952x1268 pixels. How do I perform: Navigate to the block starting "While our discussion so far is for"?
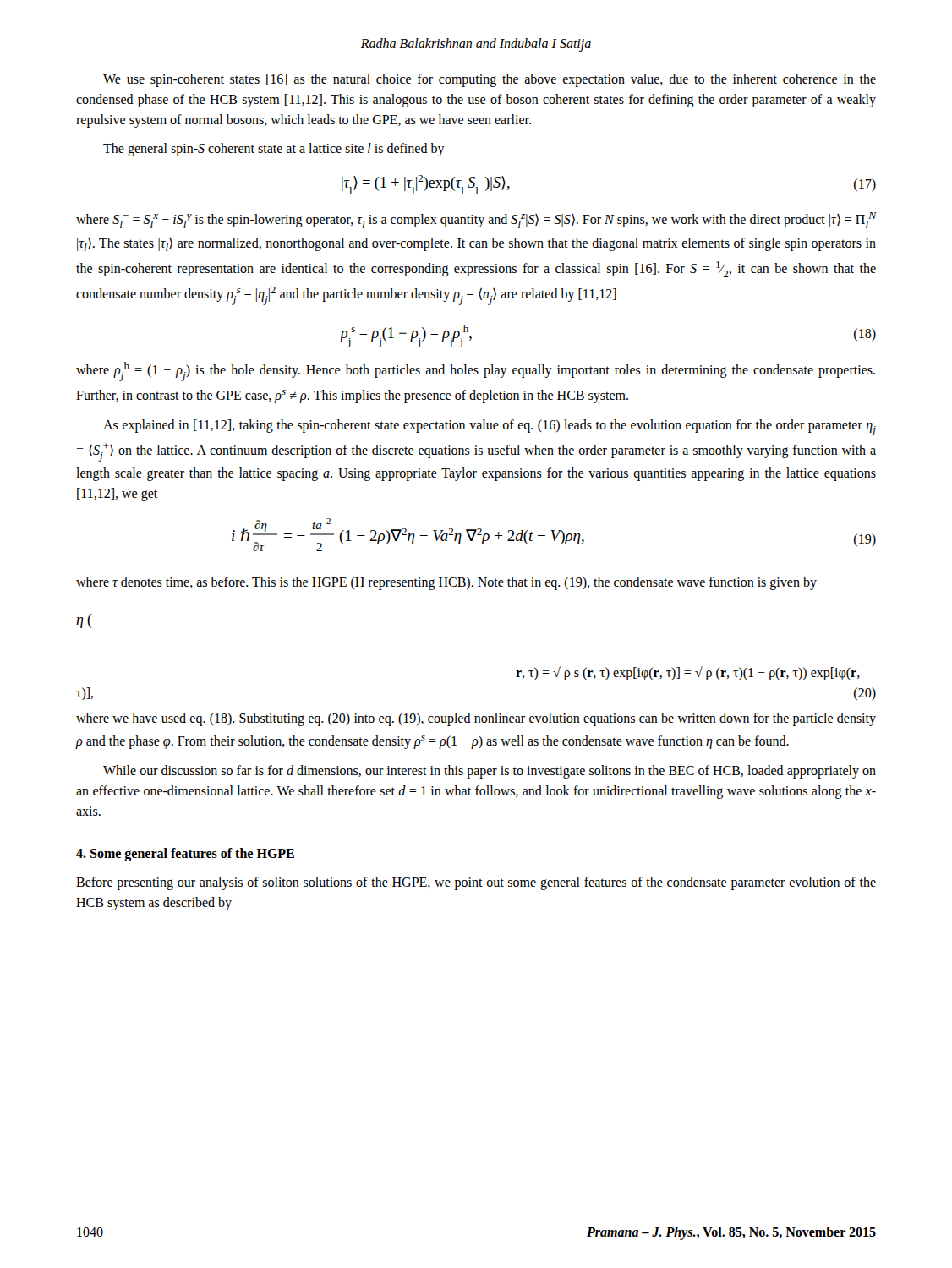click(476, 791)
